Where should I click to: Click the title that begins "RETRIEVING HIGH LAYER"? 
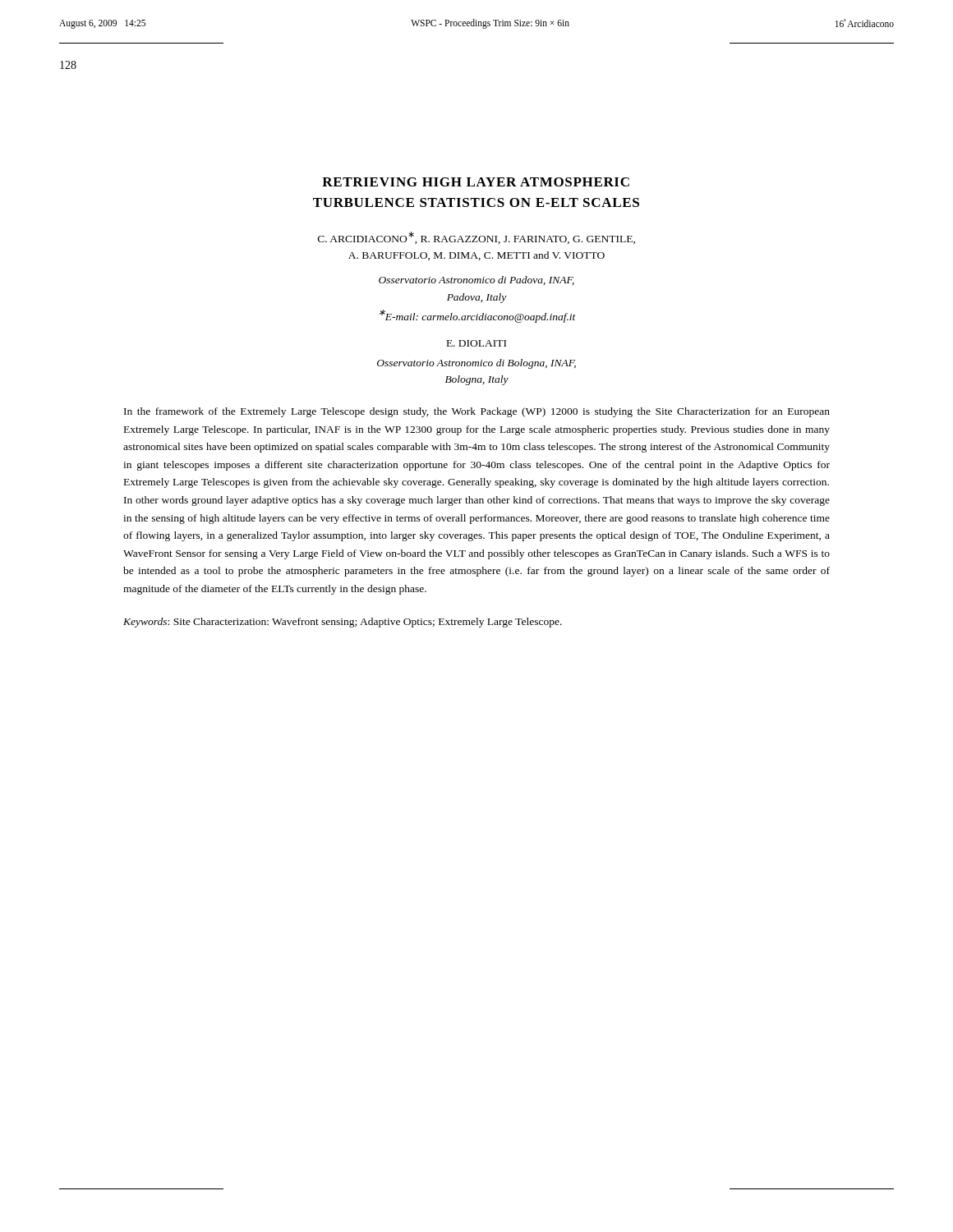pyautogui.click(x=476, y=192)
